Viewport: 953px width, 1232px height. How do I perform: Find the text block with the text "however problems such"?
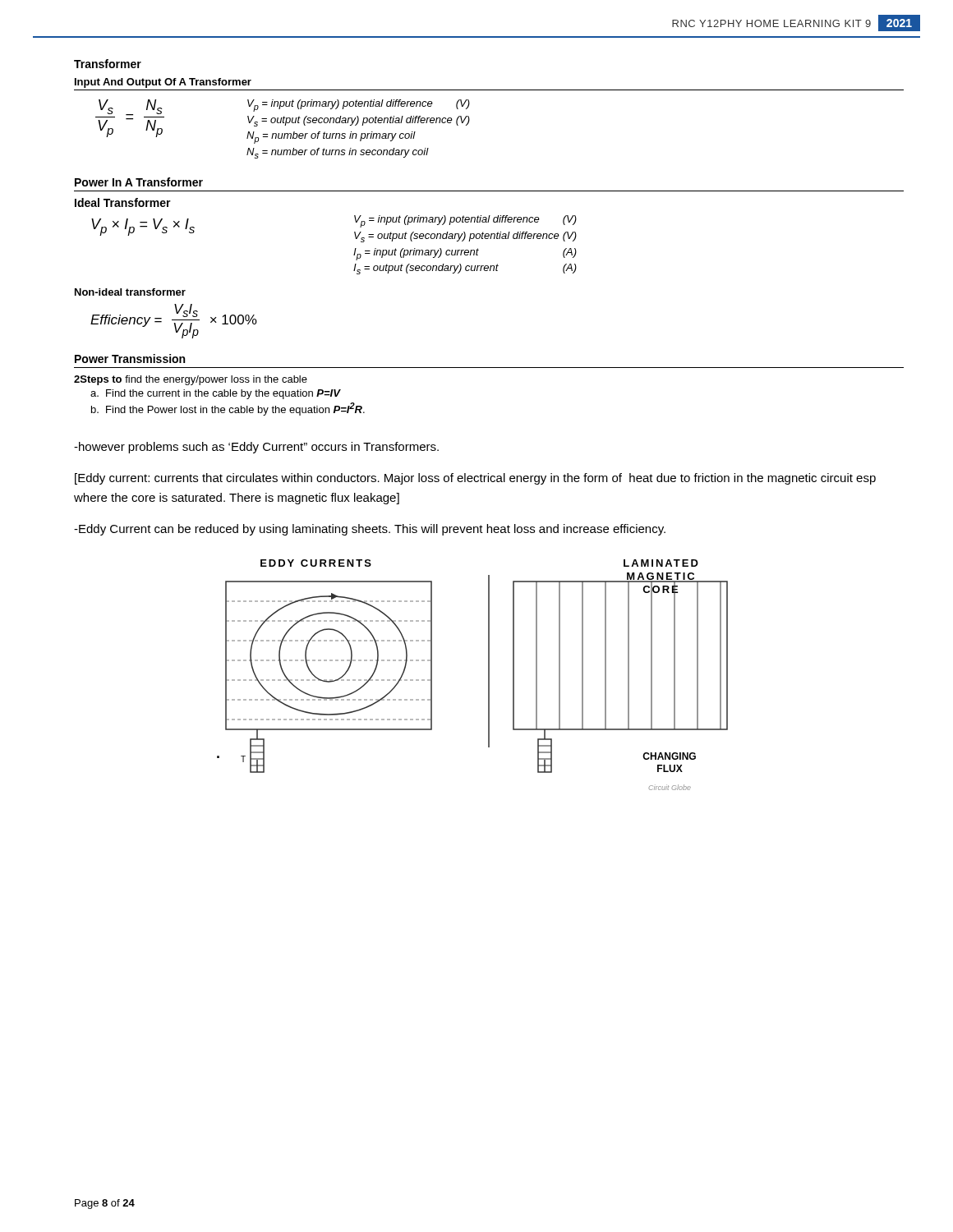point(257,446)
